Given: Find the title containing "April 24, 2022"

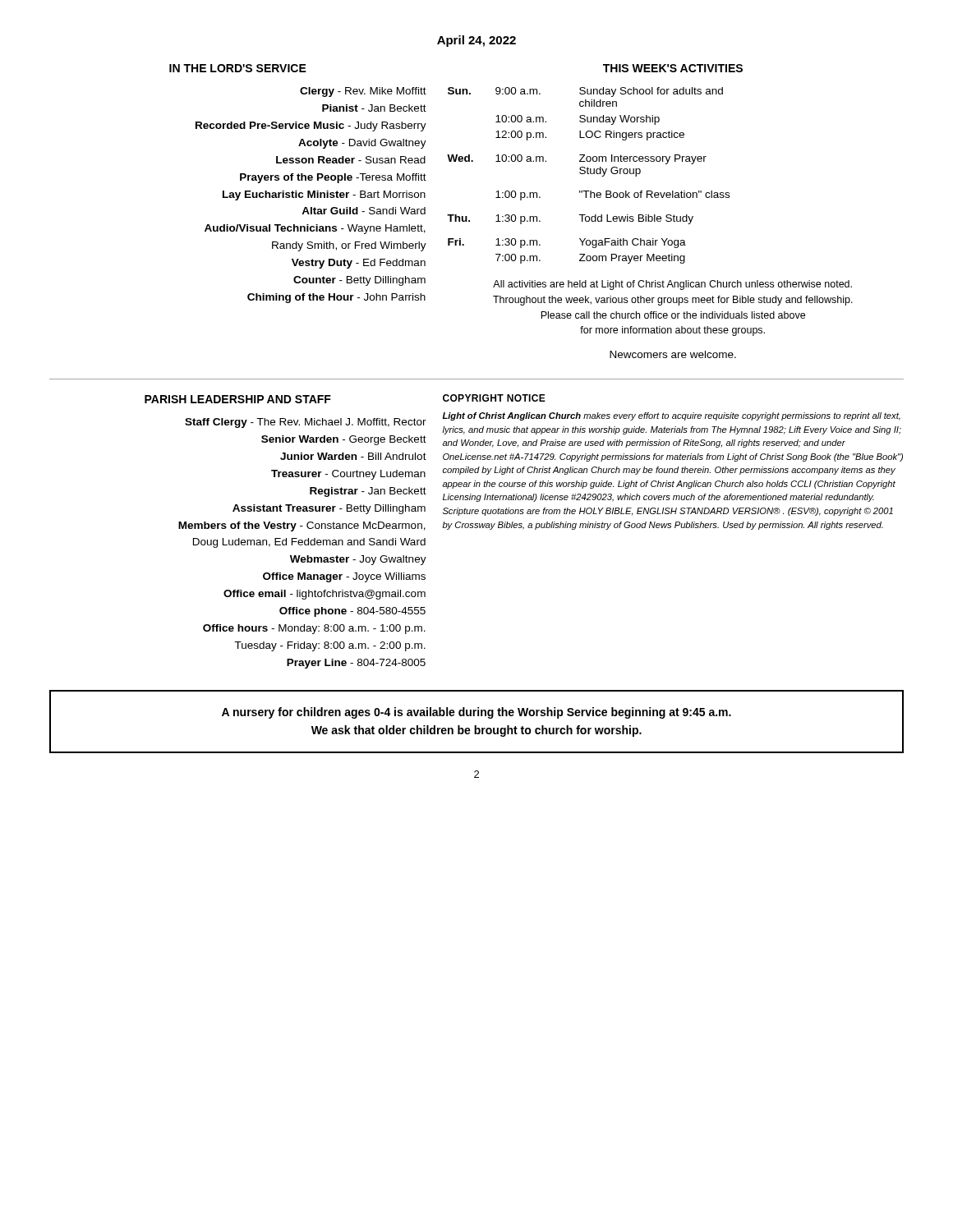Looking at the screenshot, I should tap(476, 40).
